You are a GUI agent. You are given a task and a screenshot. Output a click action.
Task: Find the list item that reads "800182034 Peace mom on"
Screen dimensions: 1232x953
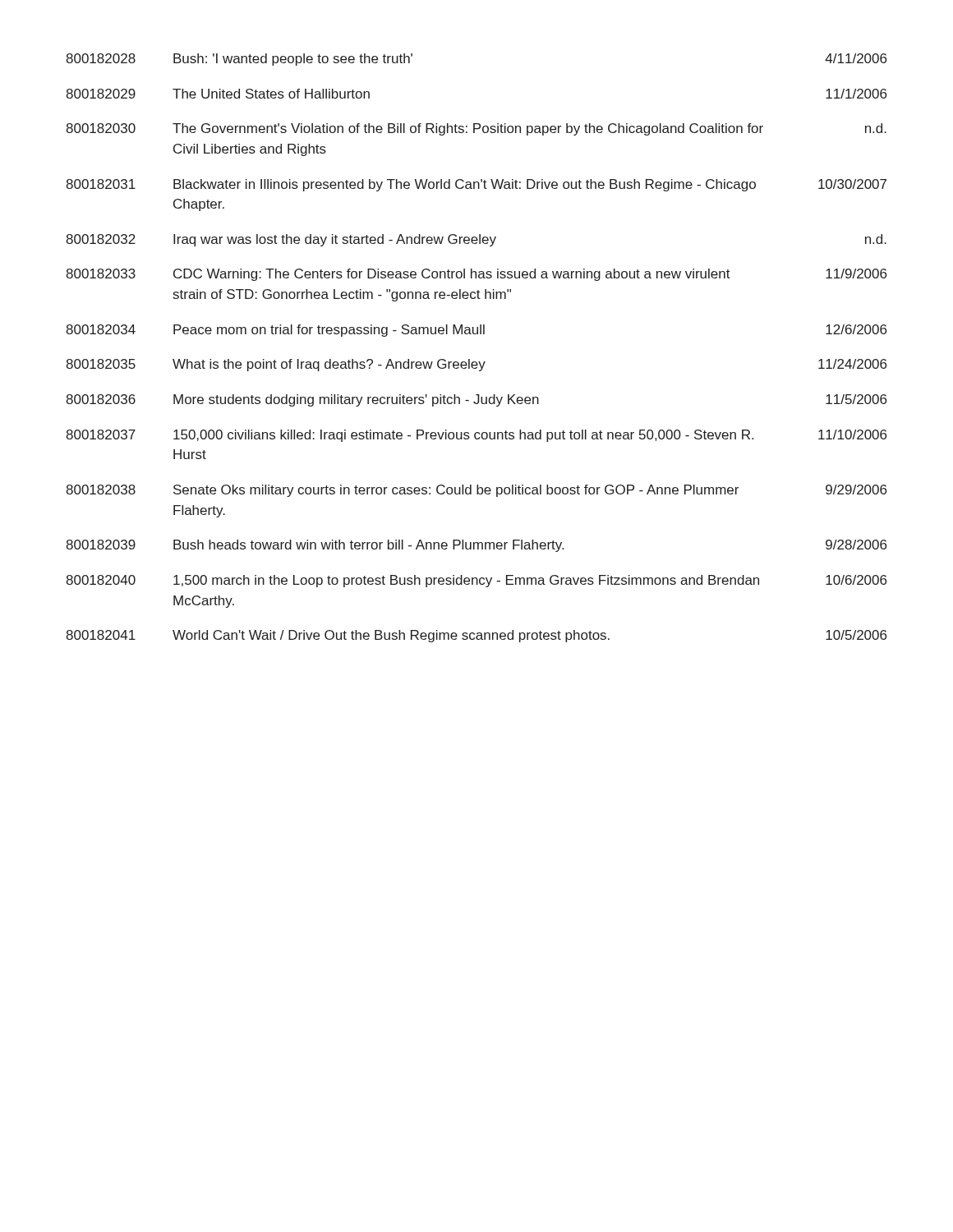476,330
